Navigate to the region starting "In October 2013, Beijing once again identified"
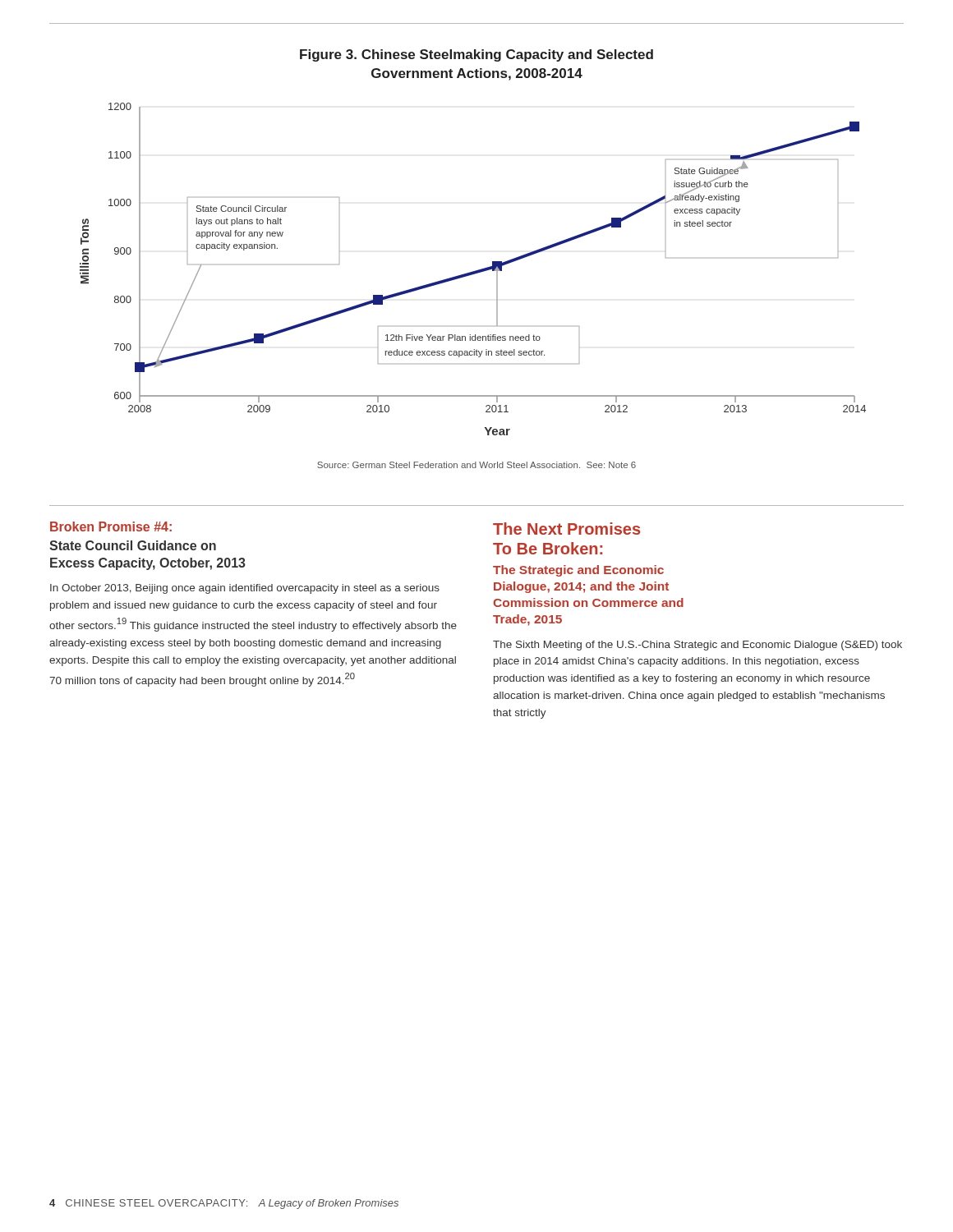The image size is (953, 1232). (255, 635)
